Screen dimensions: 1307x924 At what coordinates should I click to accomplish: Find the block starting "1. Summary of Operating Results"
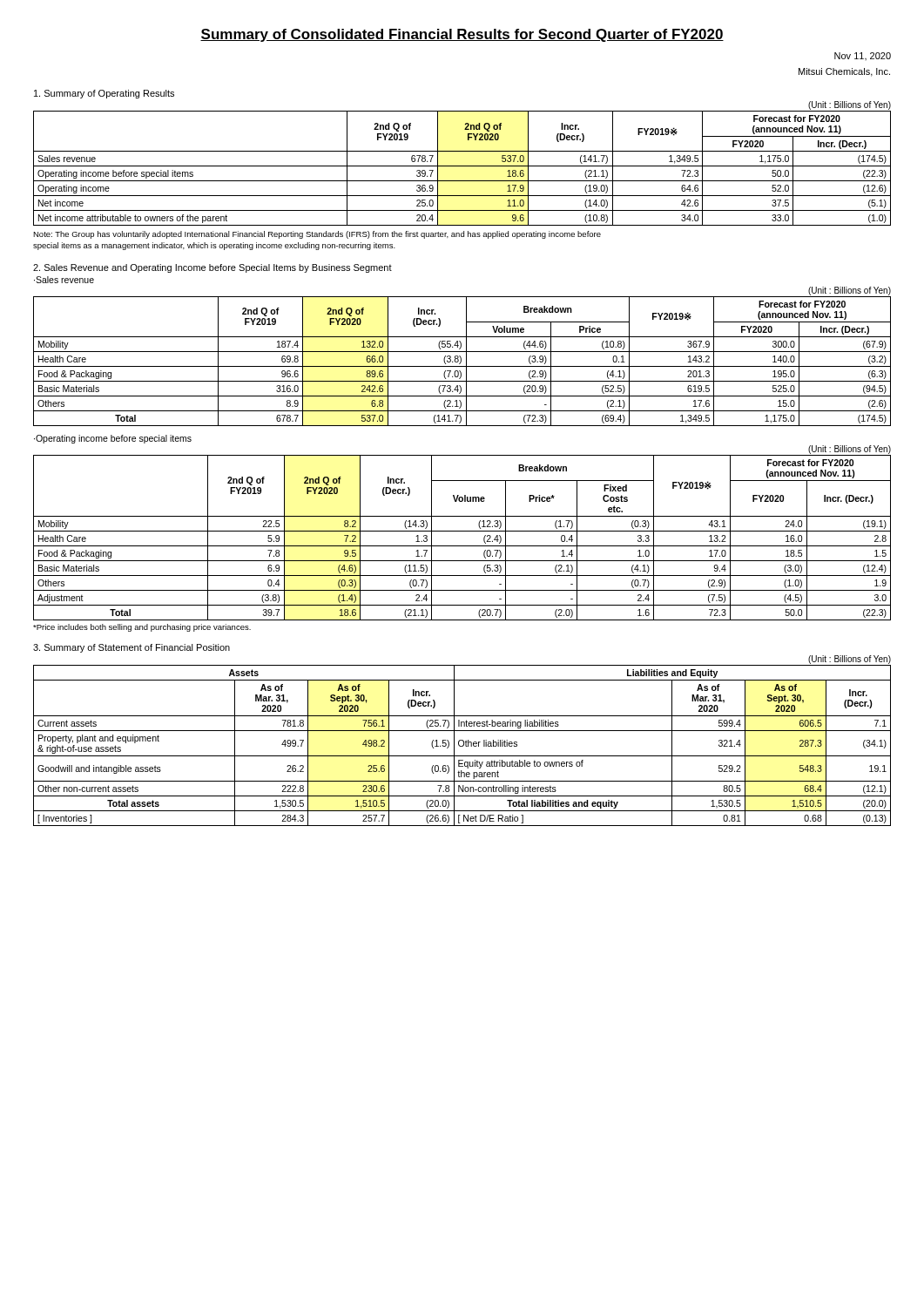[104, 93]
